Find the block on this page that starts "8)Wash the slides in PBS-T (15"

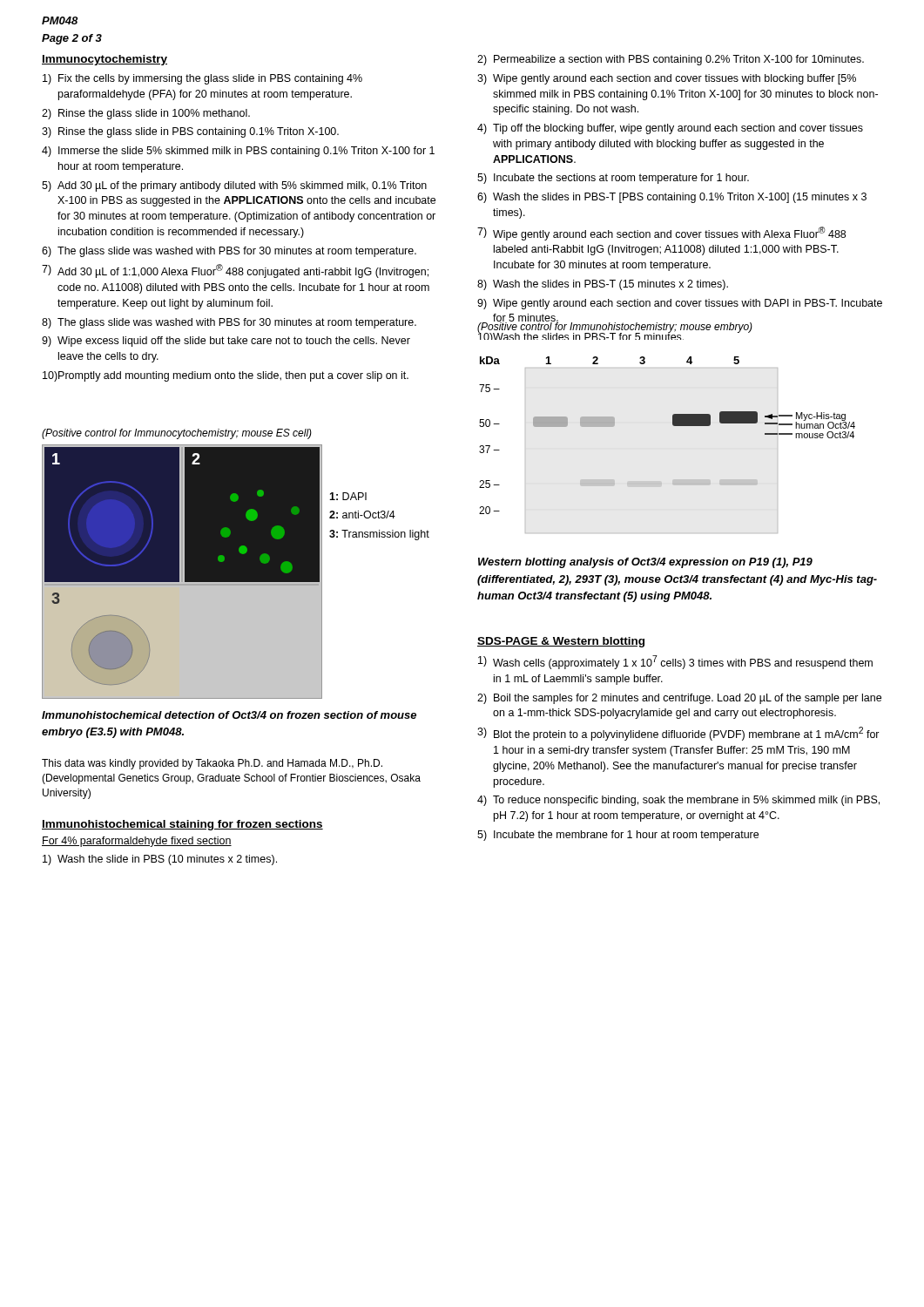click(x=603, y=285)
